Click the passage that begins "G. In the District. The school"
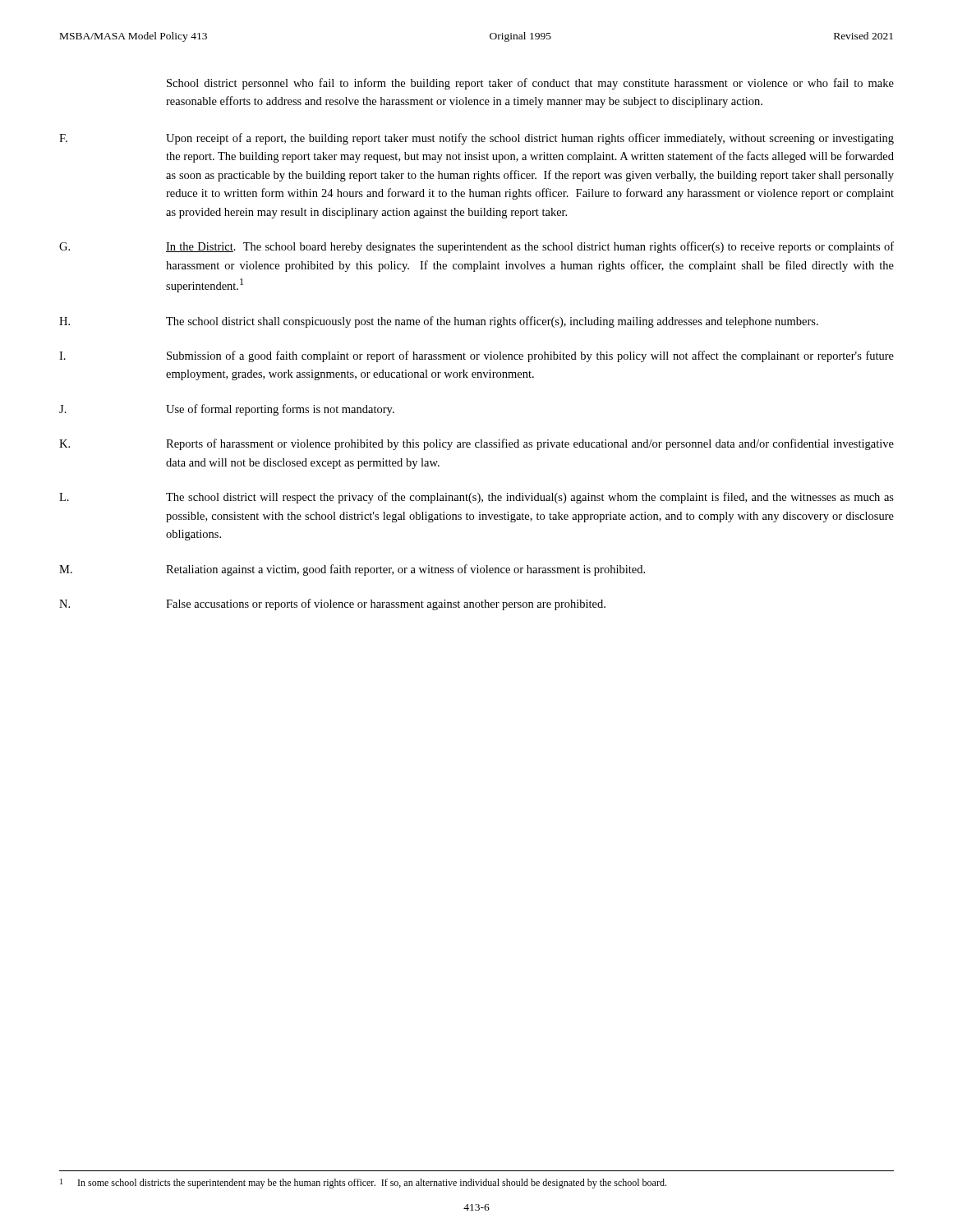 [476, 266]
